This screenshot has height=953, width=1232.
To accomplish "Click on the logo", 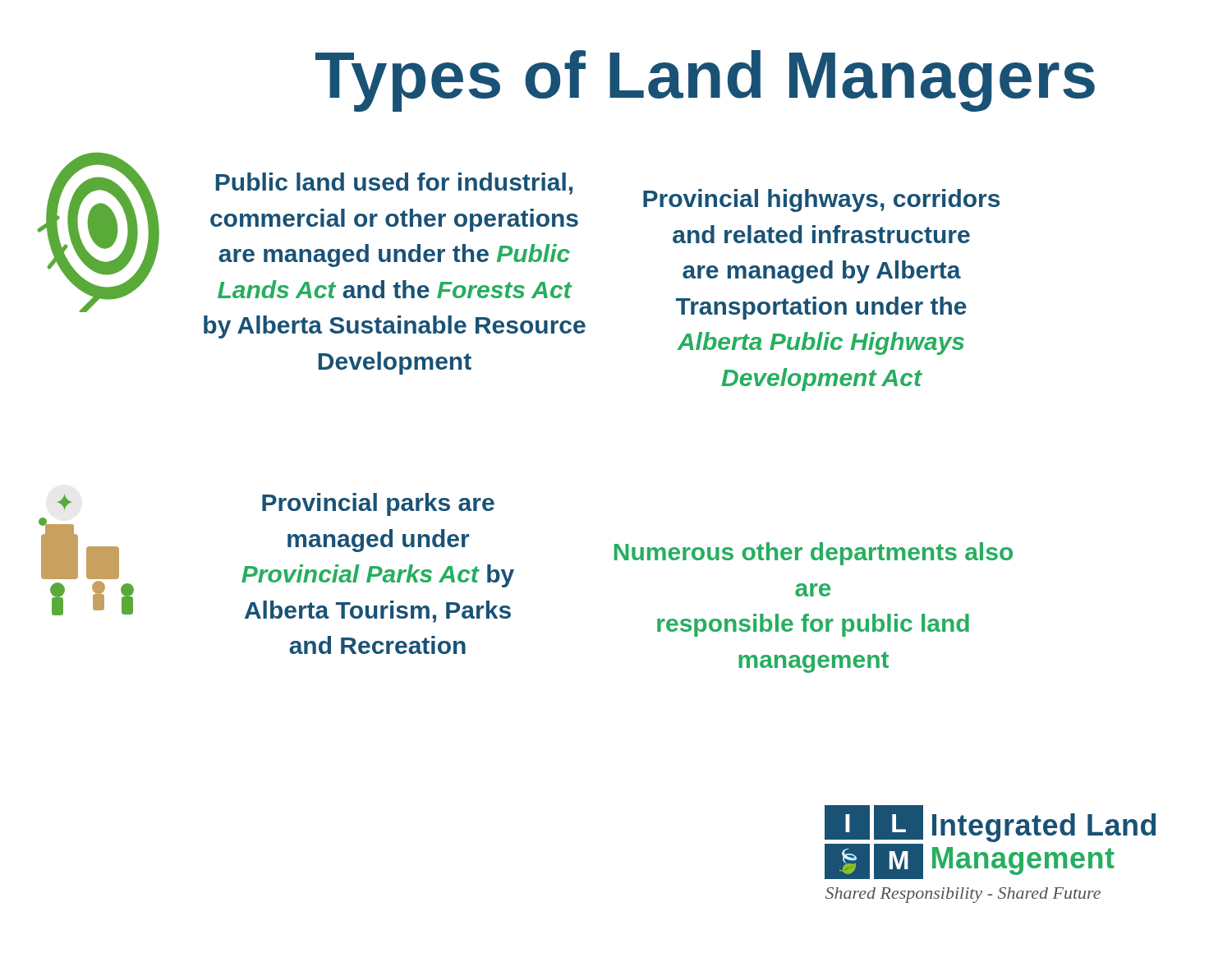I will pyautogui.click(x=992, y=854).
